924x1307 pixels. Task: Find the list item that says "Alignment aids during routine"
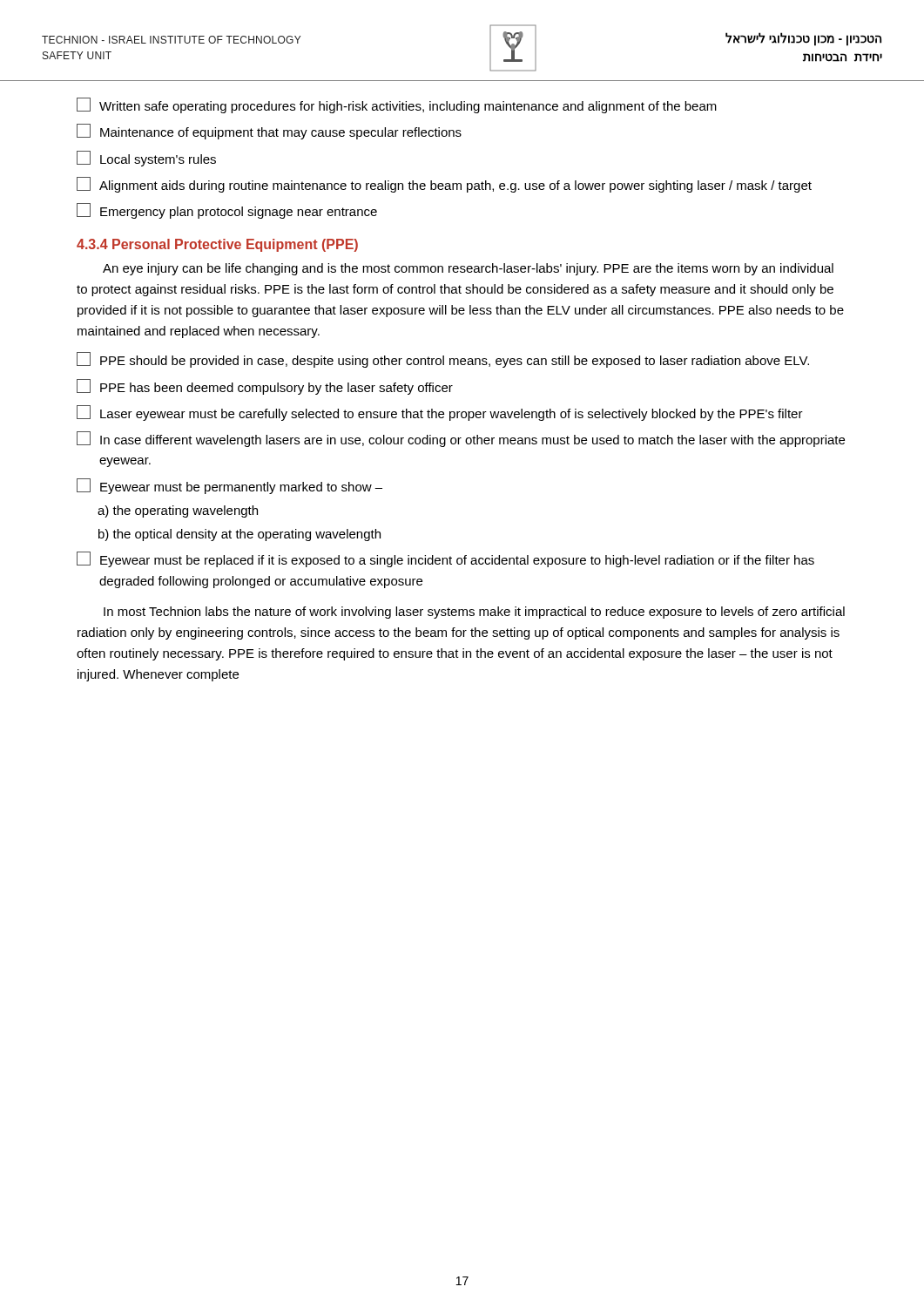[462, 185]
